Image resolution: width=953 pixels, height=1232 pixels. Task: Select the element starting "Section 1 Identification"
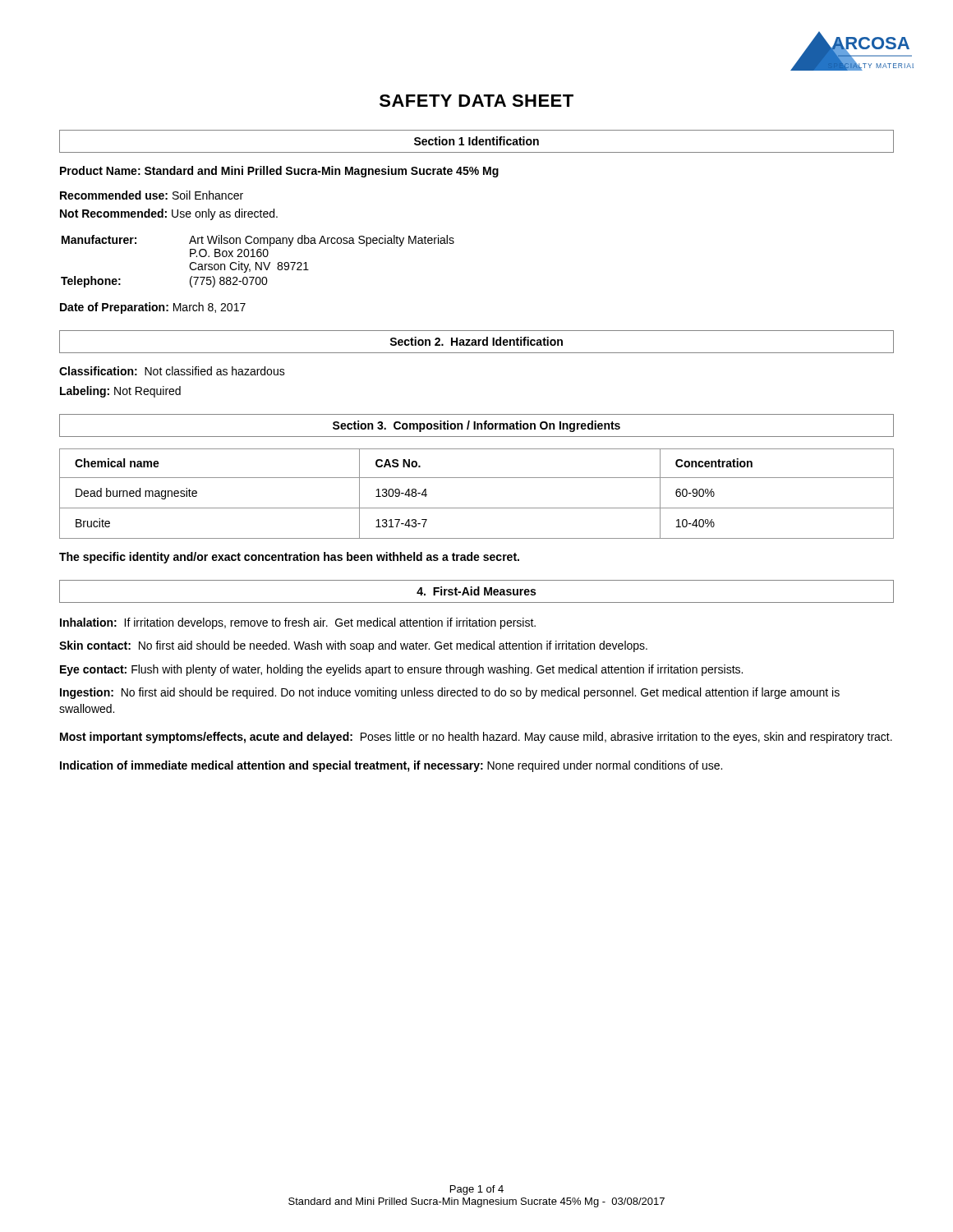click(x=476, y=141)
